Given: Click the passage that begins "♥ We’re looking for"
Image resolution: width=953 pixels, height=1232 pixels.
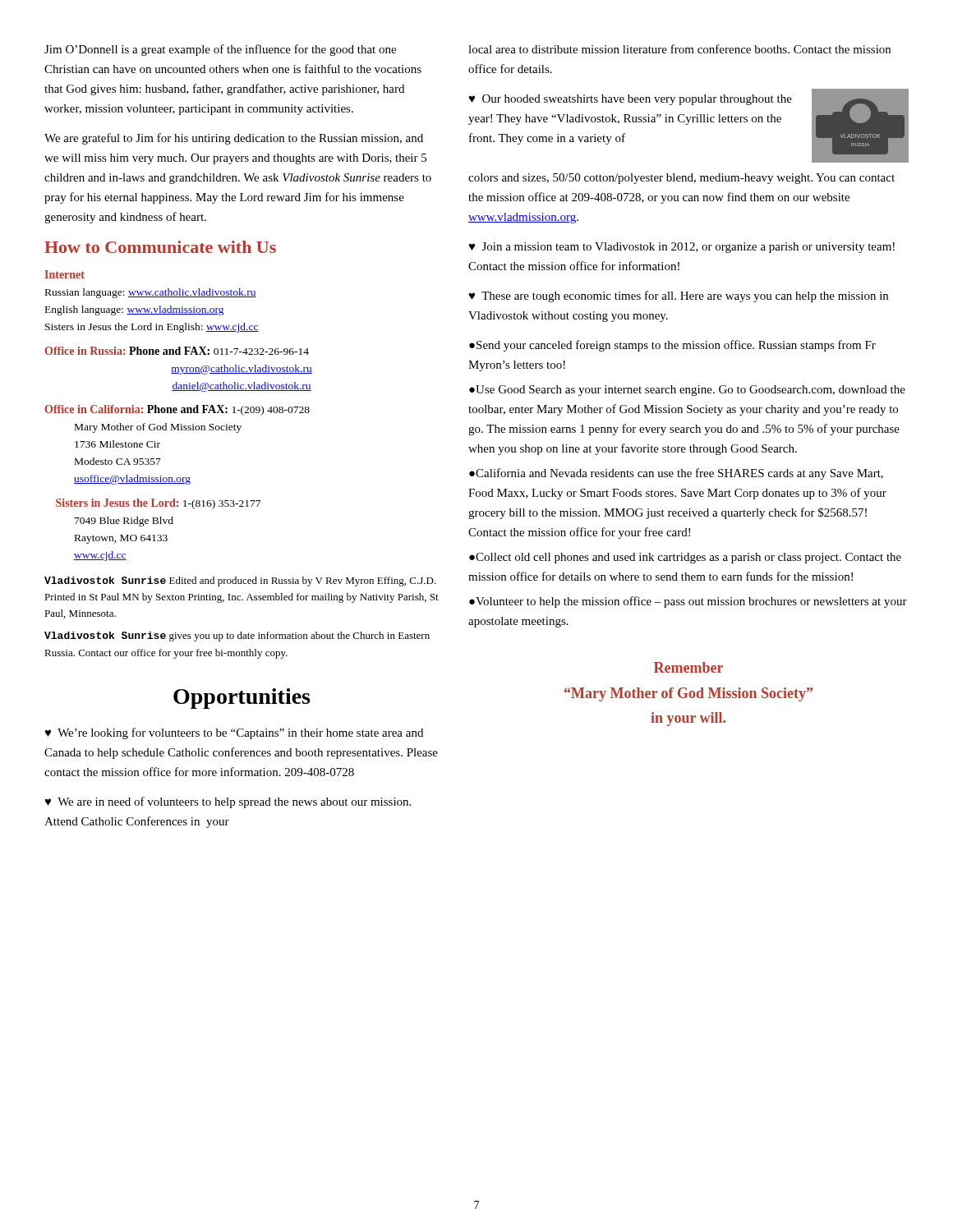Looking at the screenshot, I should coord(242,753).
